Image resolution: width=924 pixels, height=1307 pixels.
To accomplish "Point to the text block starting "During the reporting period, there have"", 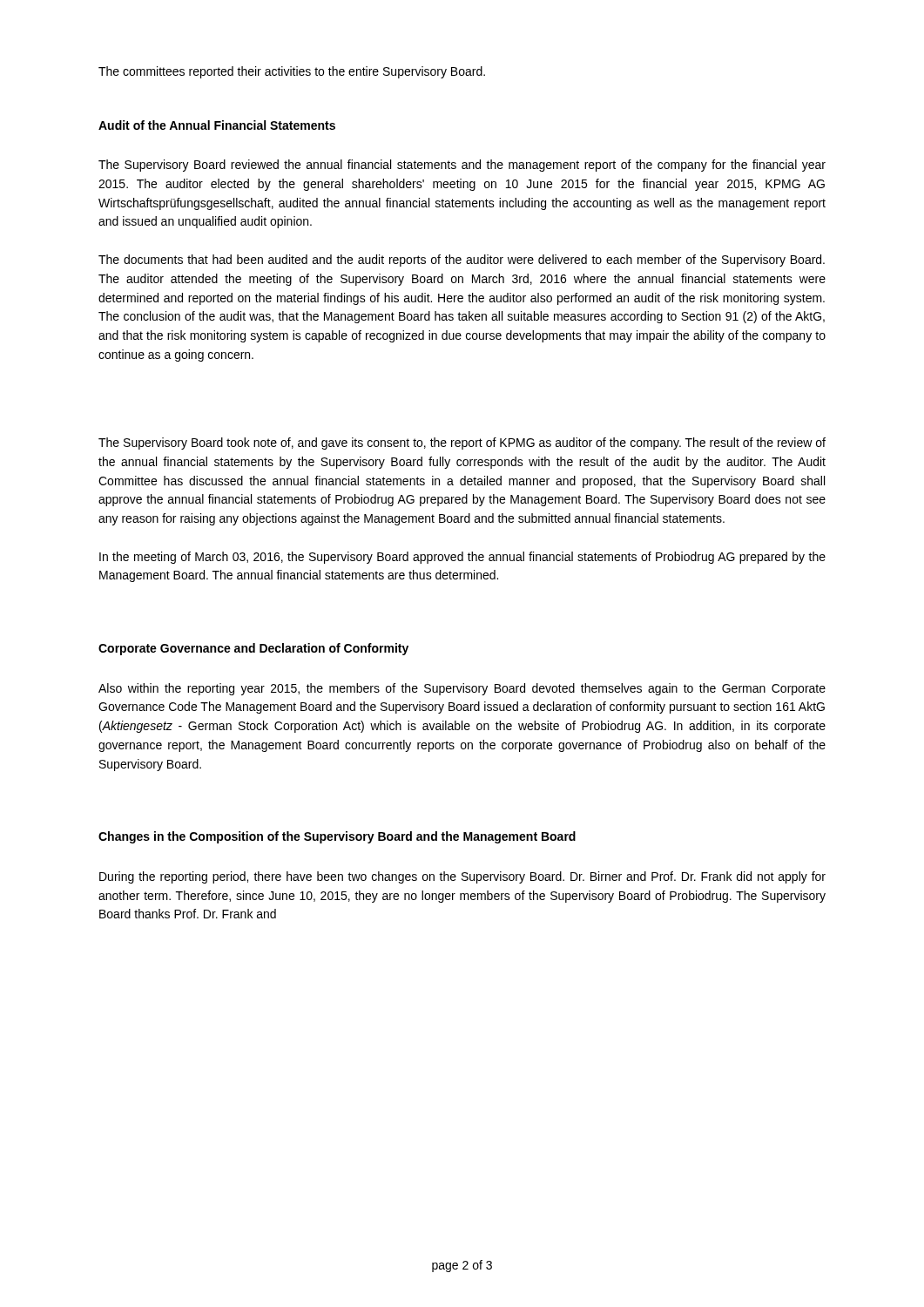I will [462, 896].
